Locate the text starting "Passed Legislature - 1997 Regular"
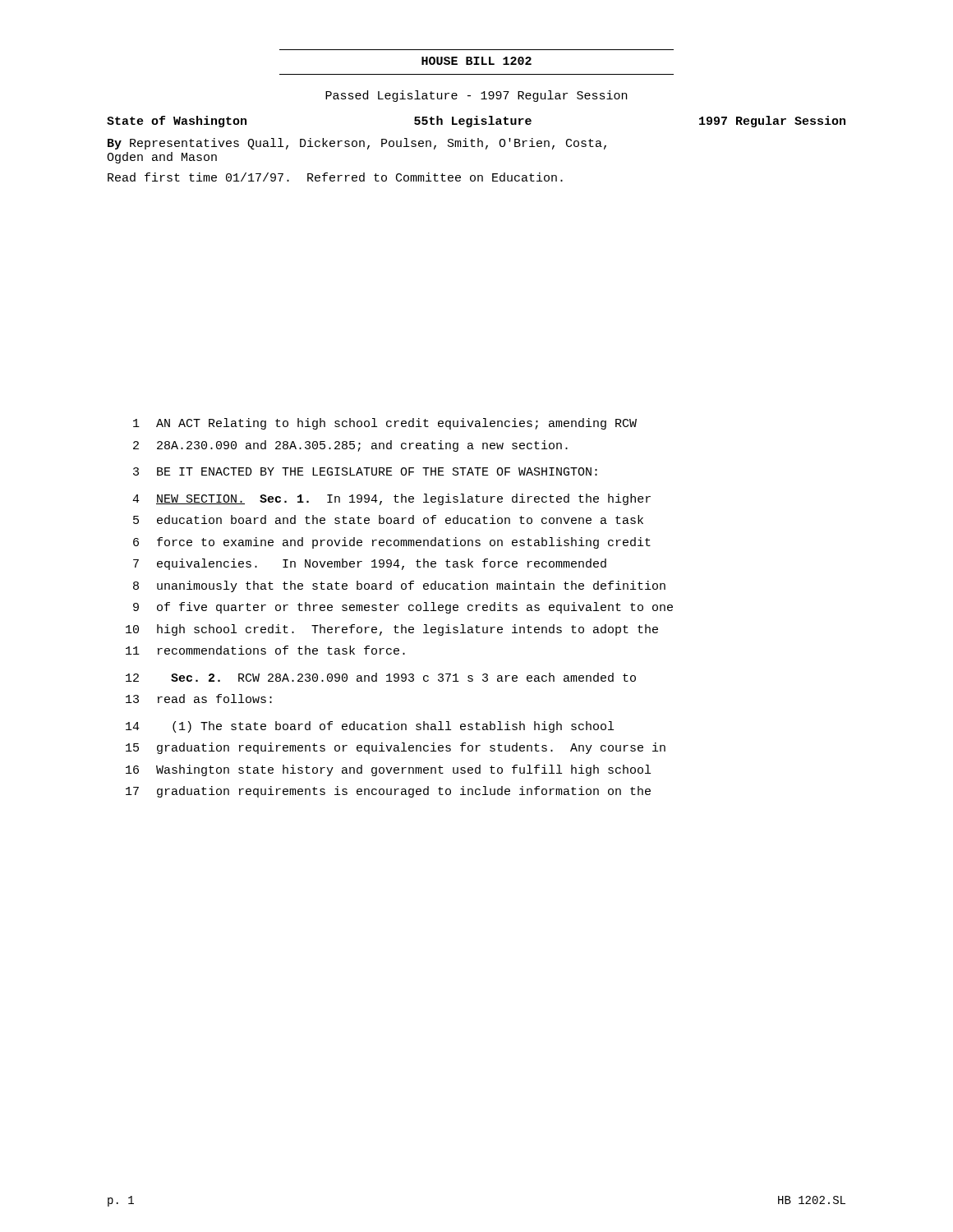 [476, 97]
